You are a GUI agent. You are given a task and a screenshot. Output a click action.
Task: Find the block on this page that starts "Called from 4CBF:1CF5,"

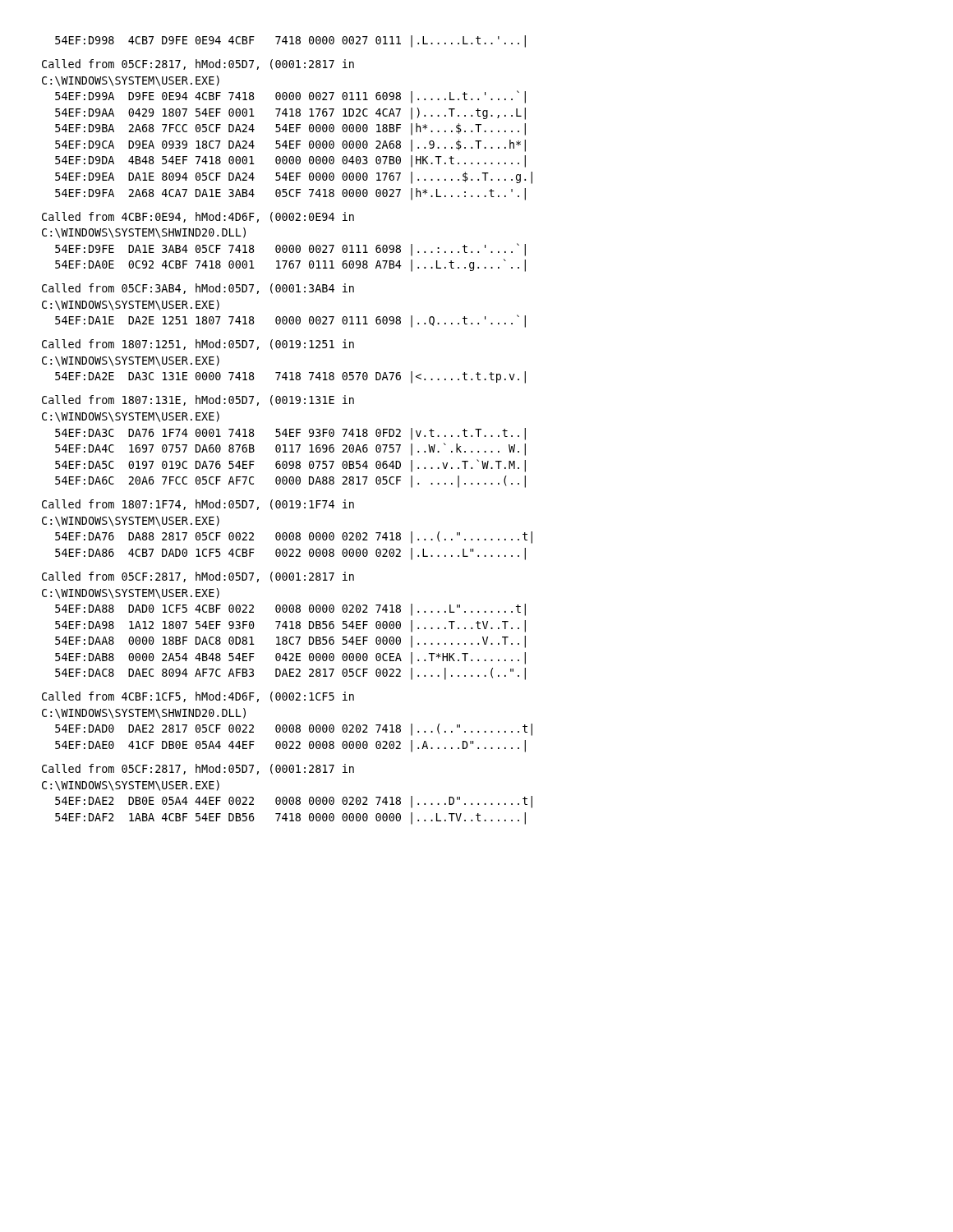coord(476,721)
